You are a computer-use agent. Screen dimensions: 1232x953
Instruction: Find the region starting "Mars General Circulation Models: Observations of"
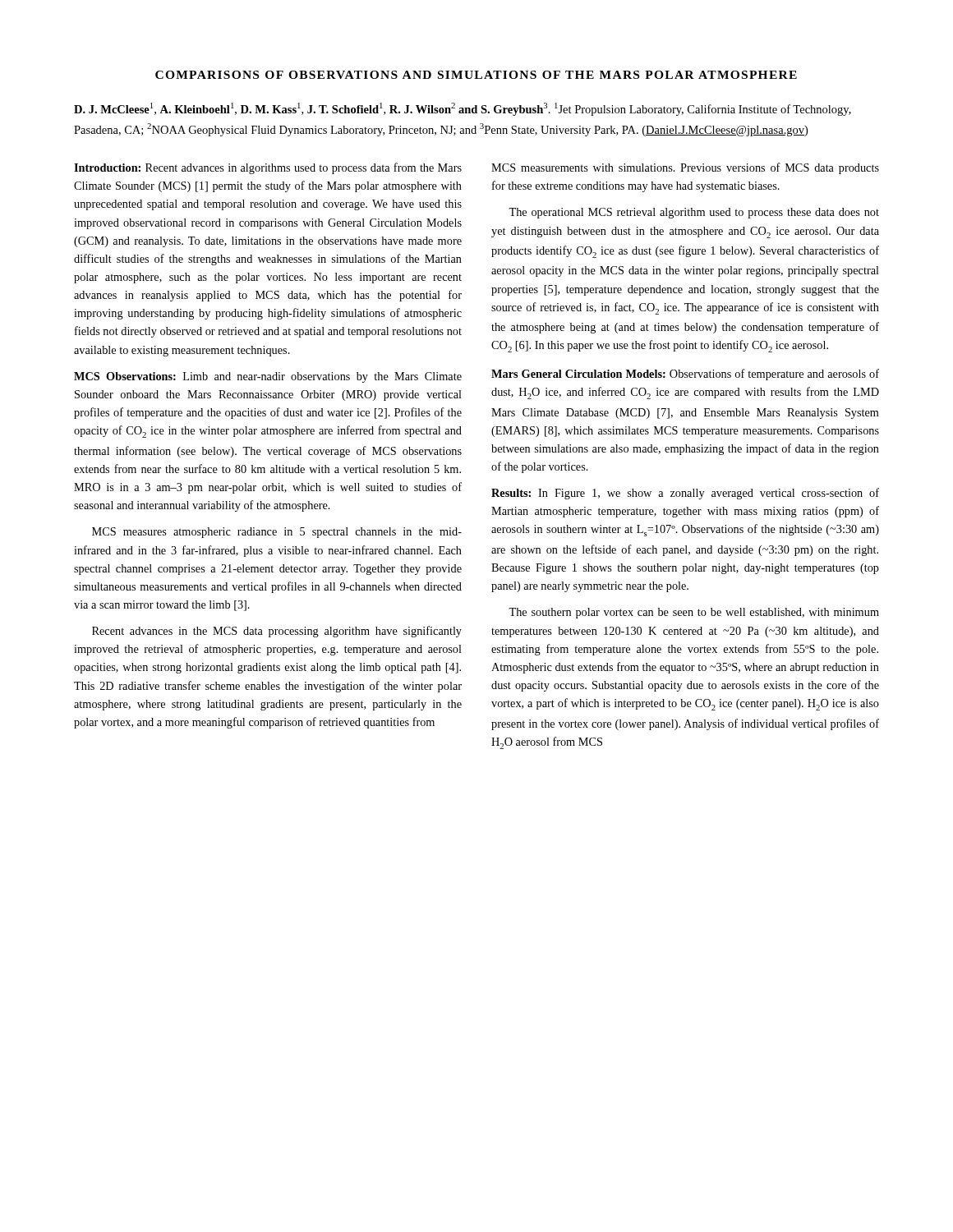pyautogui.click(x=685, y=420)
